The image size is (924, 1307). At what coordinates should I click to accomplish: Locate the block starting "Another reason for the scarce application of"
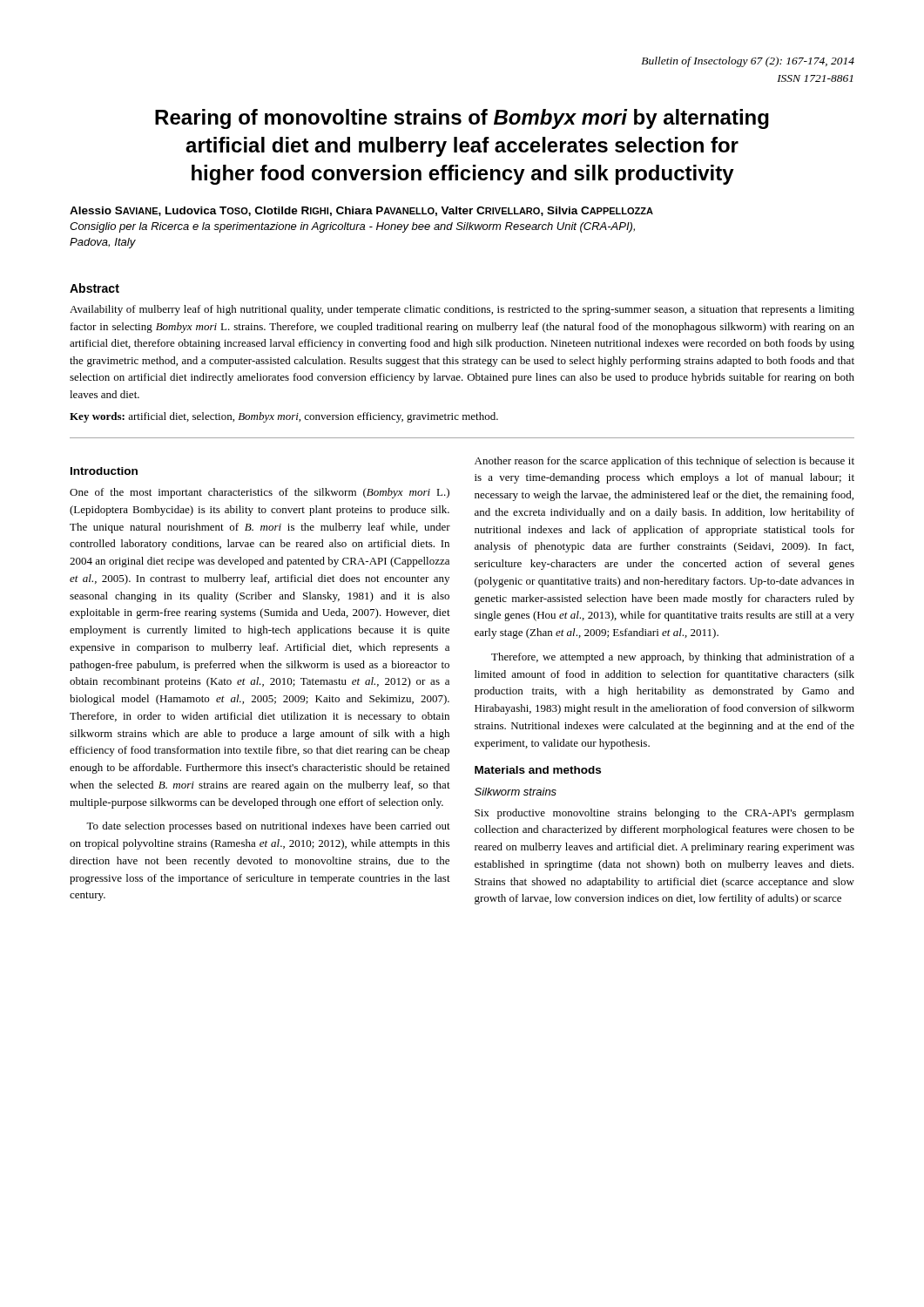(664, 602)
